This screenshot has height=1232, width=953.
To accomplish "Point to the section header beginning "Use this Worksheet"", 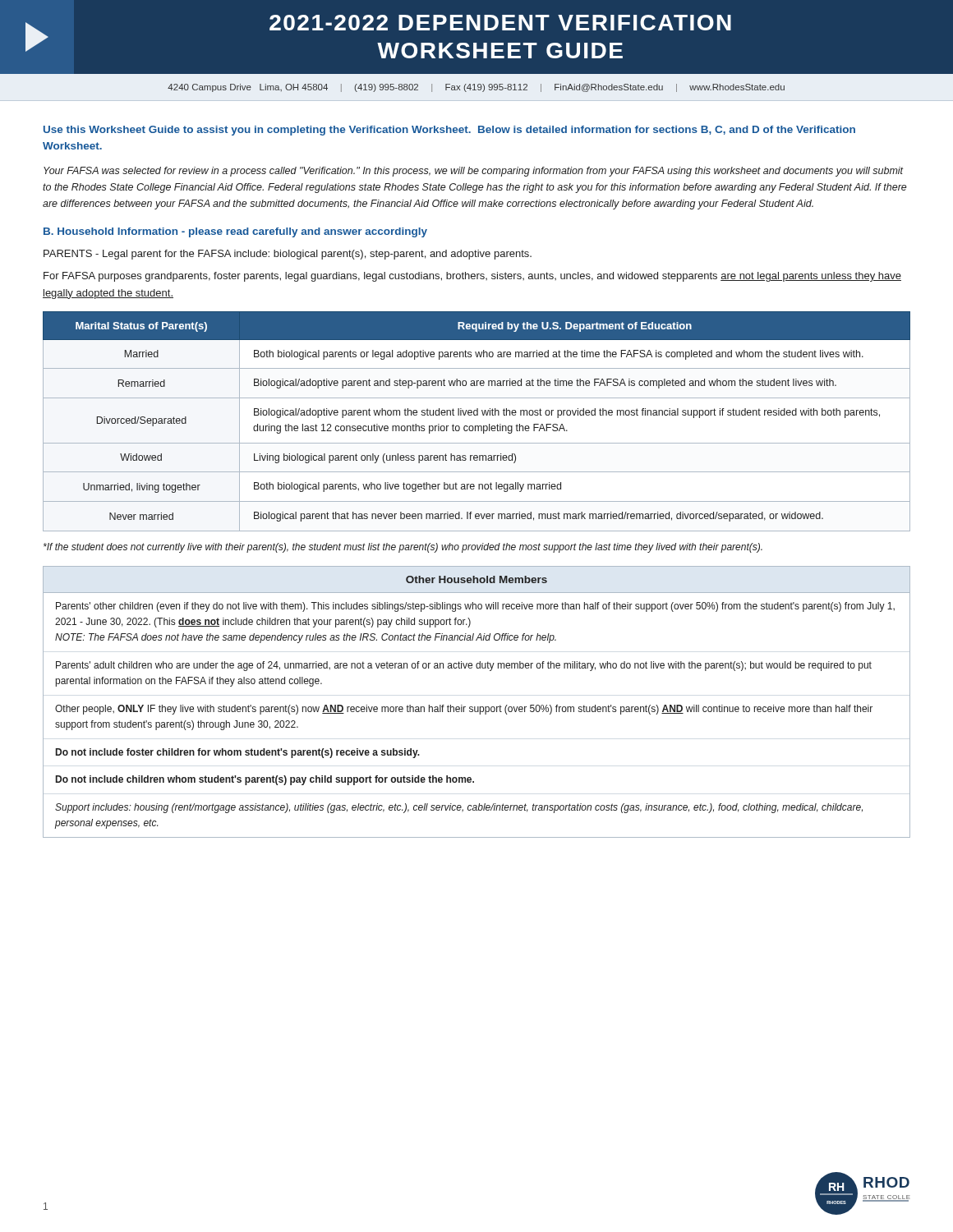I will (x=449, y=138).
